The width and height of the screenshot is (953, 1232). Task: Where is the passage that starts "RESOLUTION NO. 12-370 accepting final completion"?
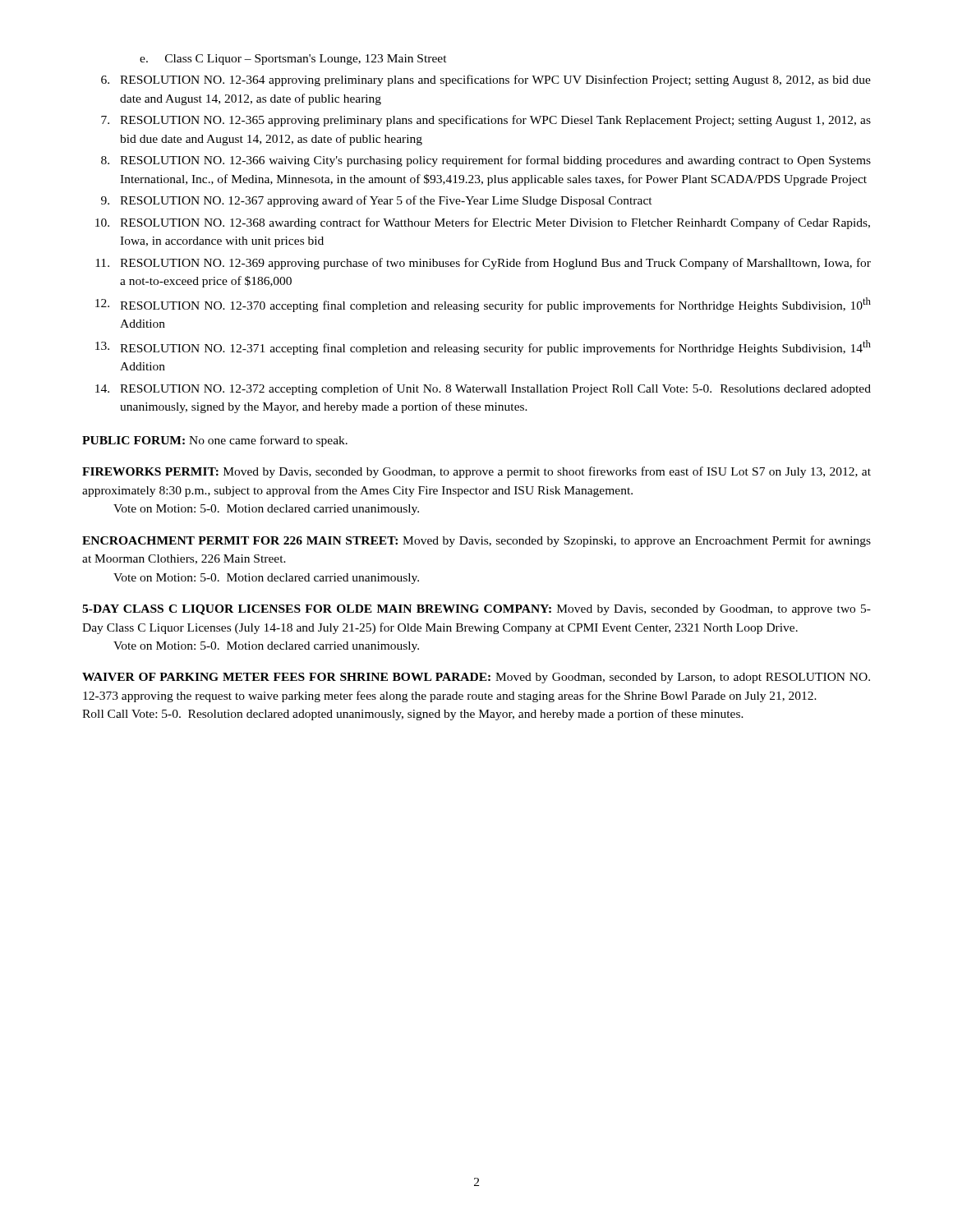point(495,312)
